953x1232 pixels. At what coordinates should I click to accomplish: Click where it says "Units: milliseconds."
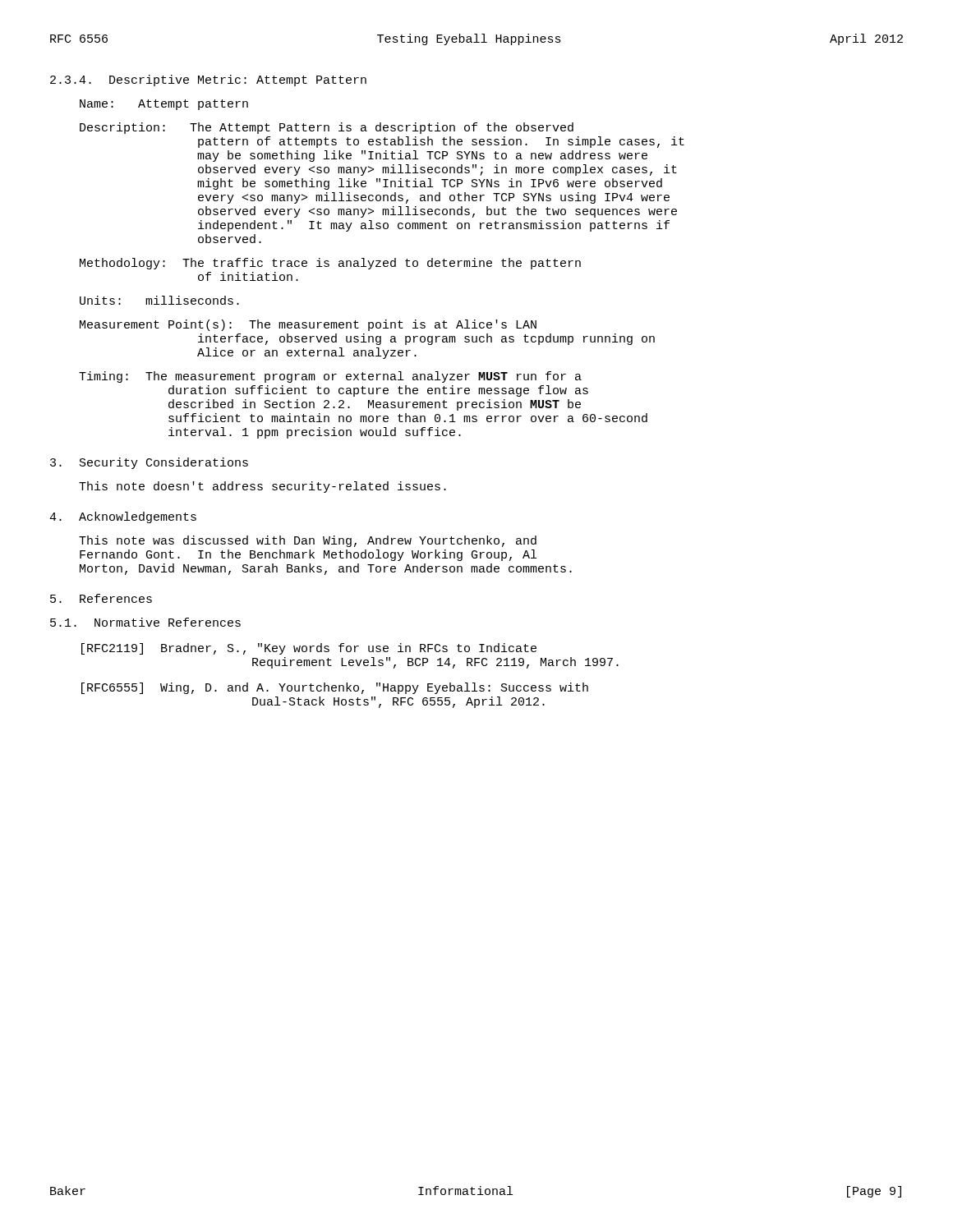(x=160, y=302)
